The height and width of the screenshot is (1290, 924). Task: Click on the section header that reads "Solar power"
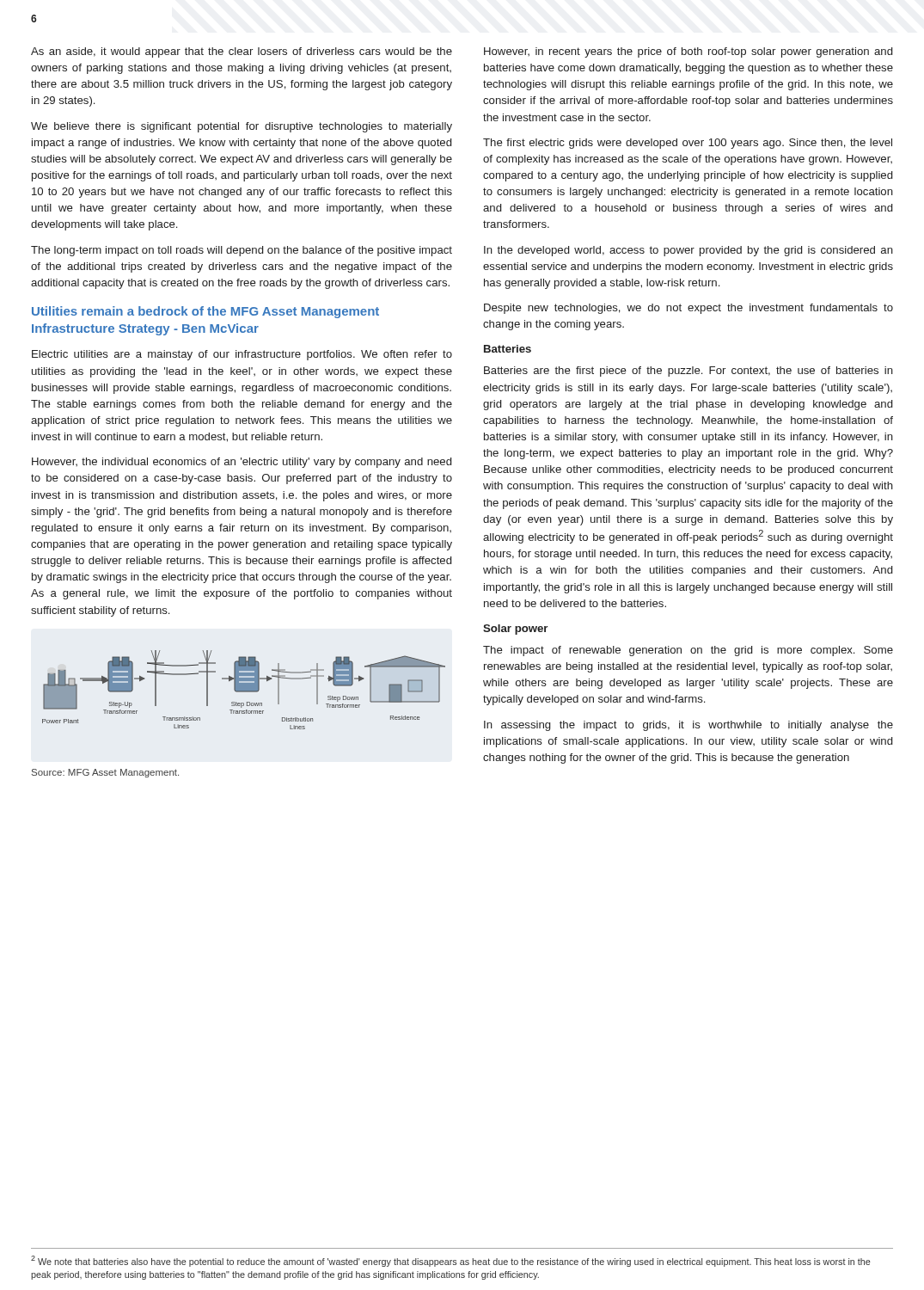pos(515,628)
